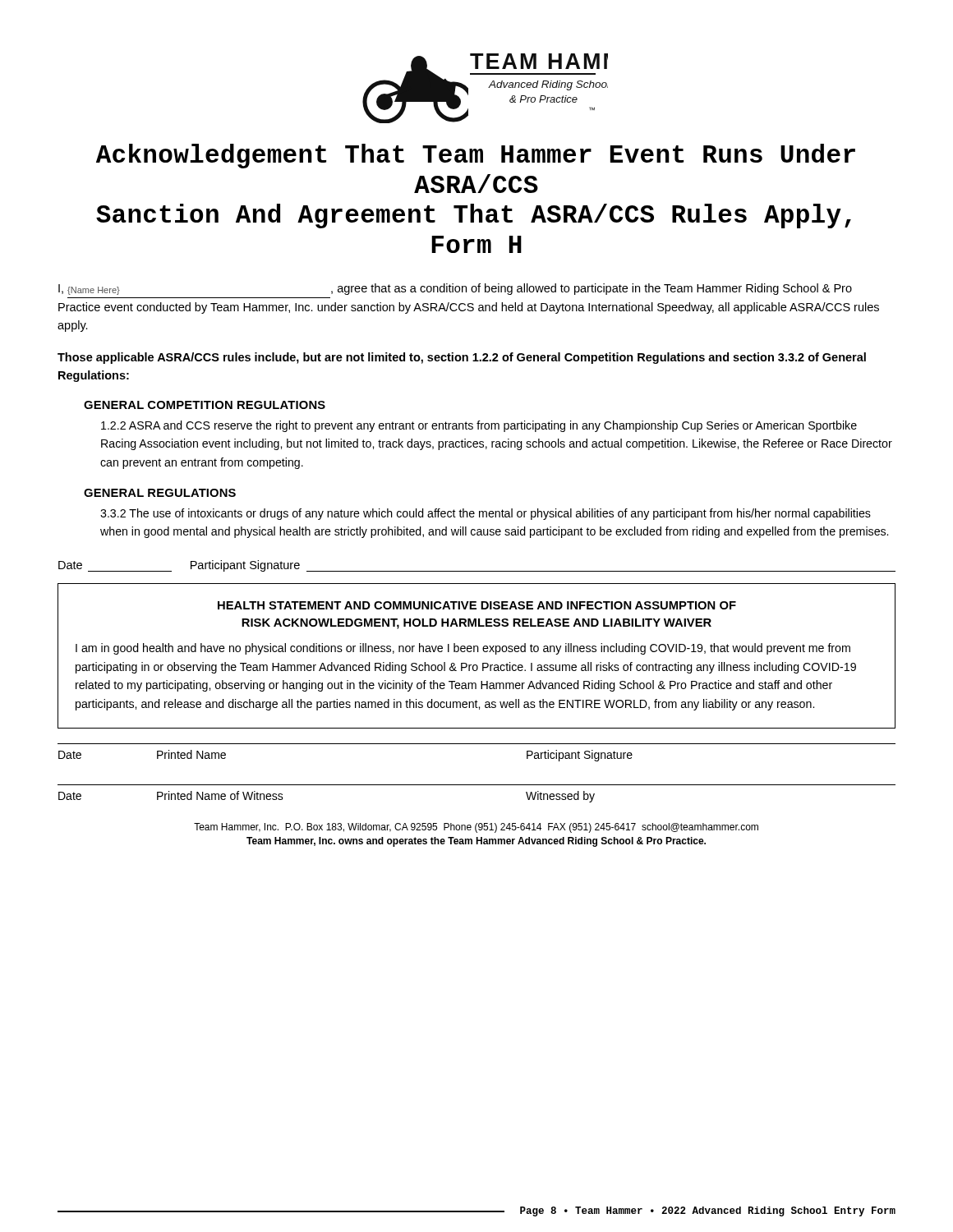Find the region starting "HEALTH STATEMENT AND COMMUNICATIVE DISEASE AND INFECTION ASSUMPTION"
The width and height of the screenshot is (953, 1232).
tap(476, 655)
